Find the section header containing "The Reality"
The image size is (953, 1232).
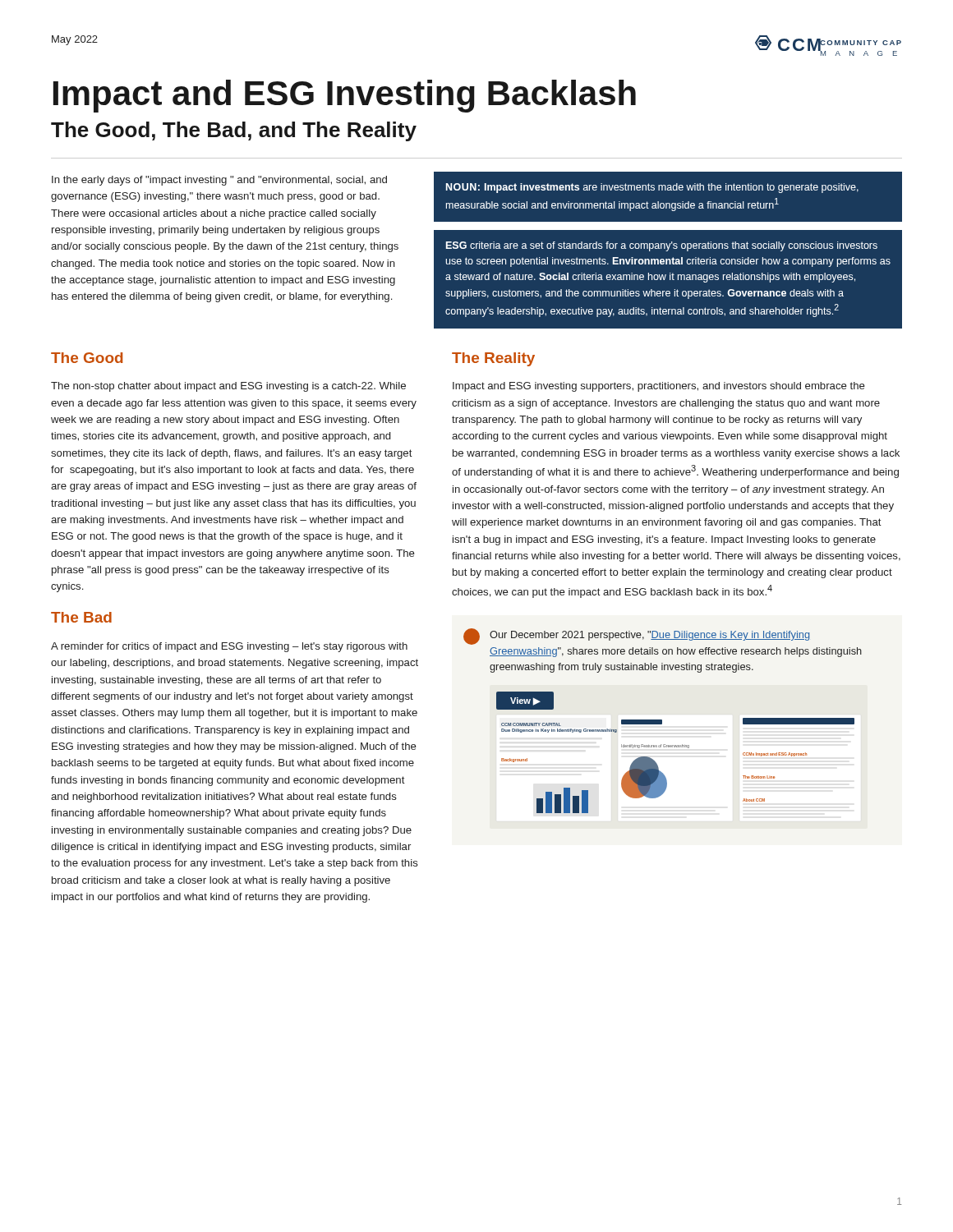pyautogui.click(x=493, y=357)
